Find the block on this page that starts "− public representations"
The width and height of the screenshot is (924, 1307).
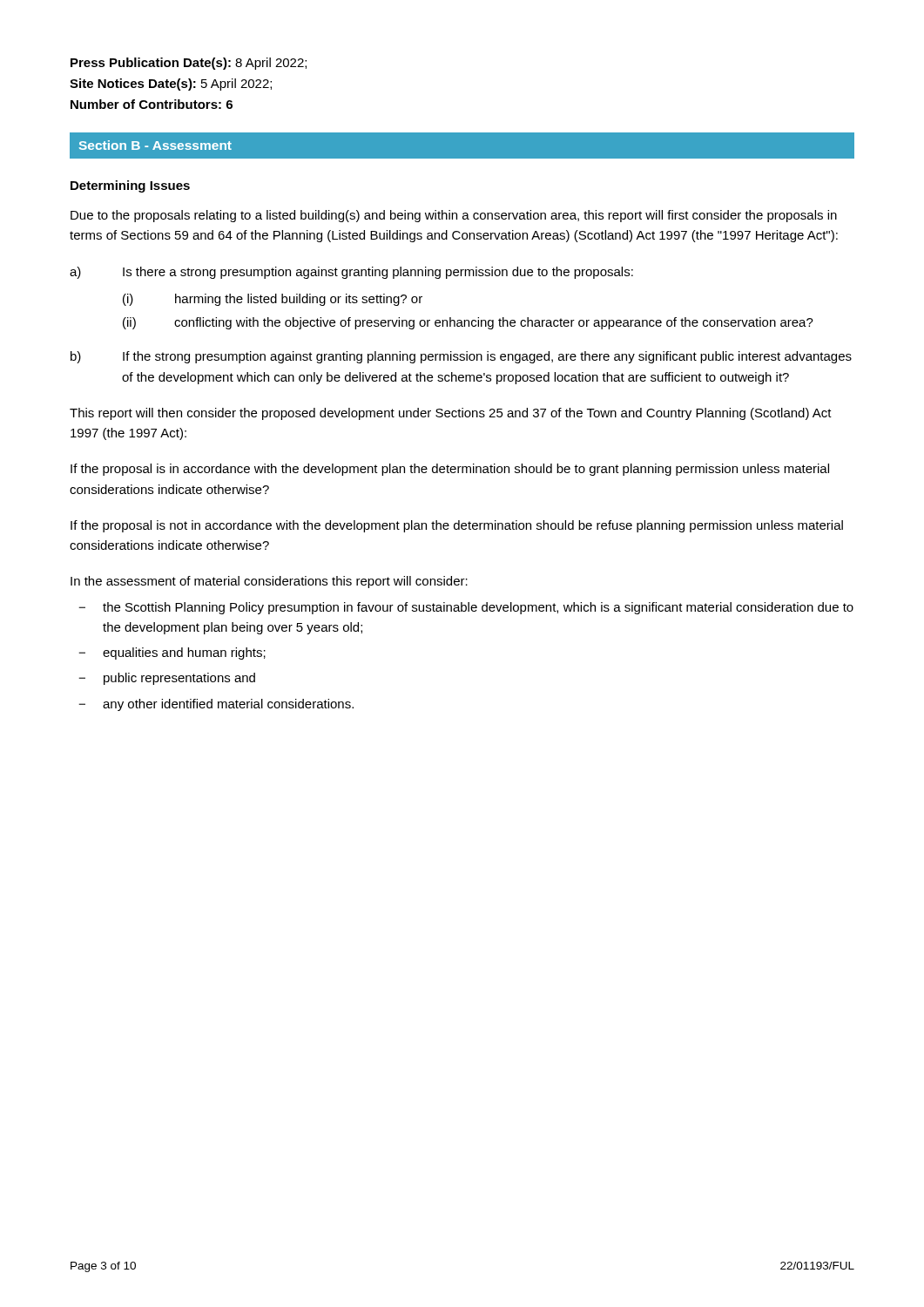click(x=163, y=678)
